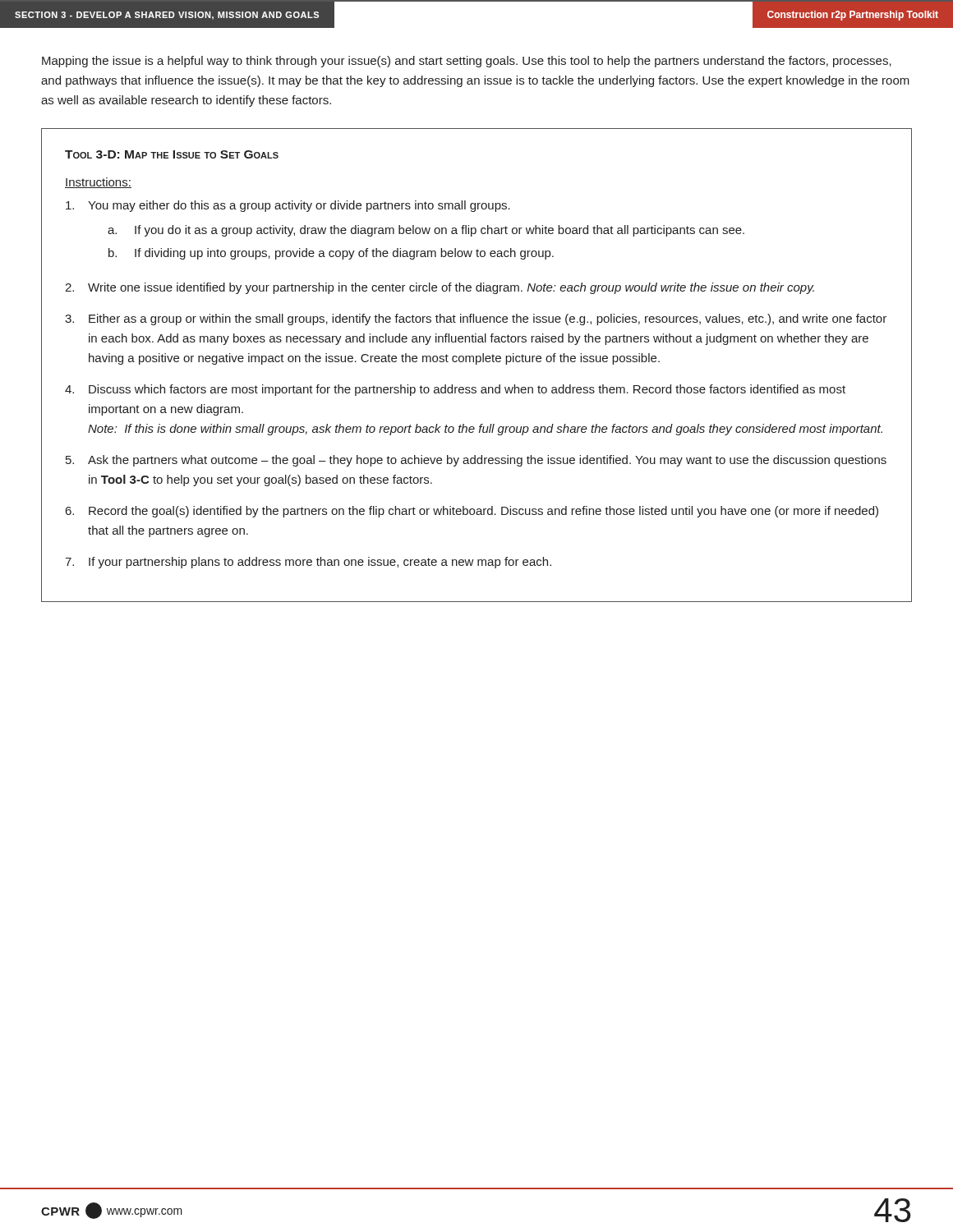Find the list item with the text "Write one issue identified by your partnership"
This screenshot has width=953, height=1232.
coord(488,287)
